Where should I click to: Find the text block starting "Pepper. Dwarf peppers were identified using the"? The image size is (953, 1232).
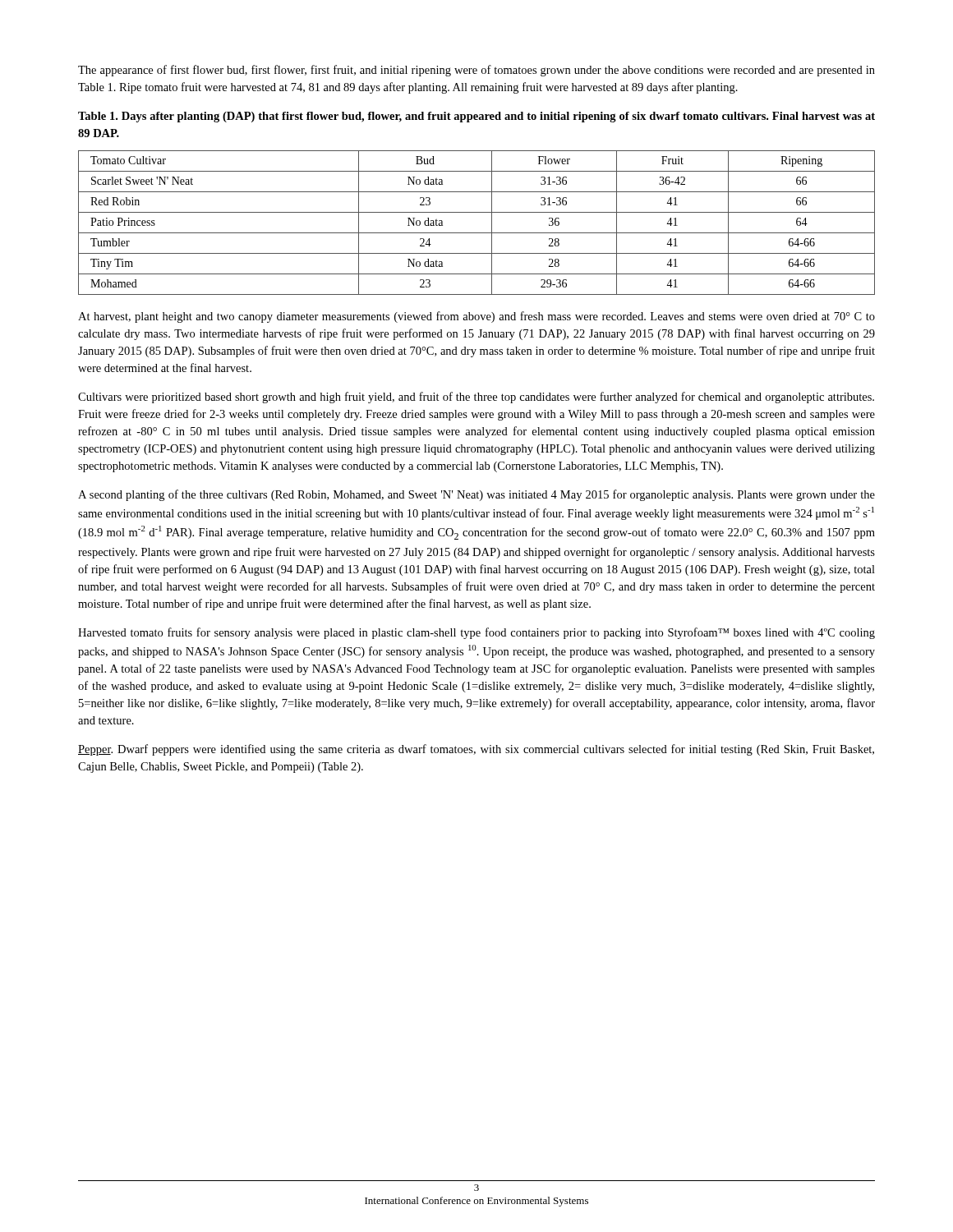pyautogui.click(x=476, y=758)
